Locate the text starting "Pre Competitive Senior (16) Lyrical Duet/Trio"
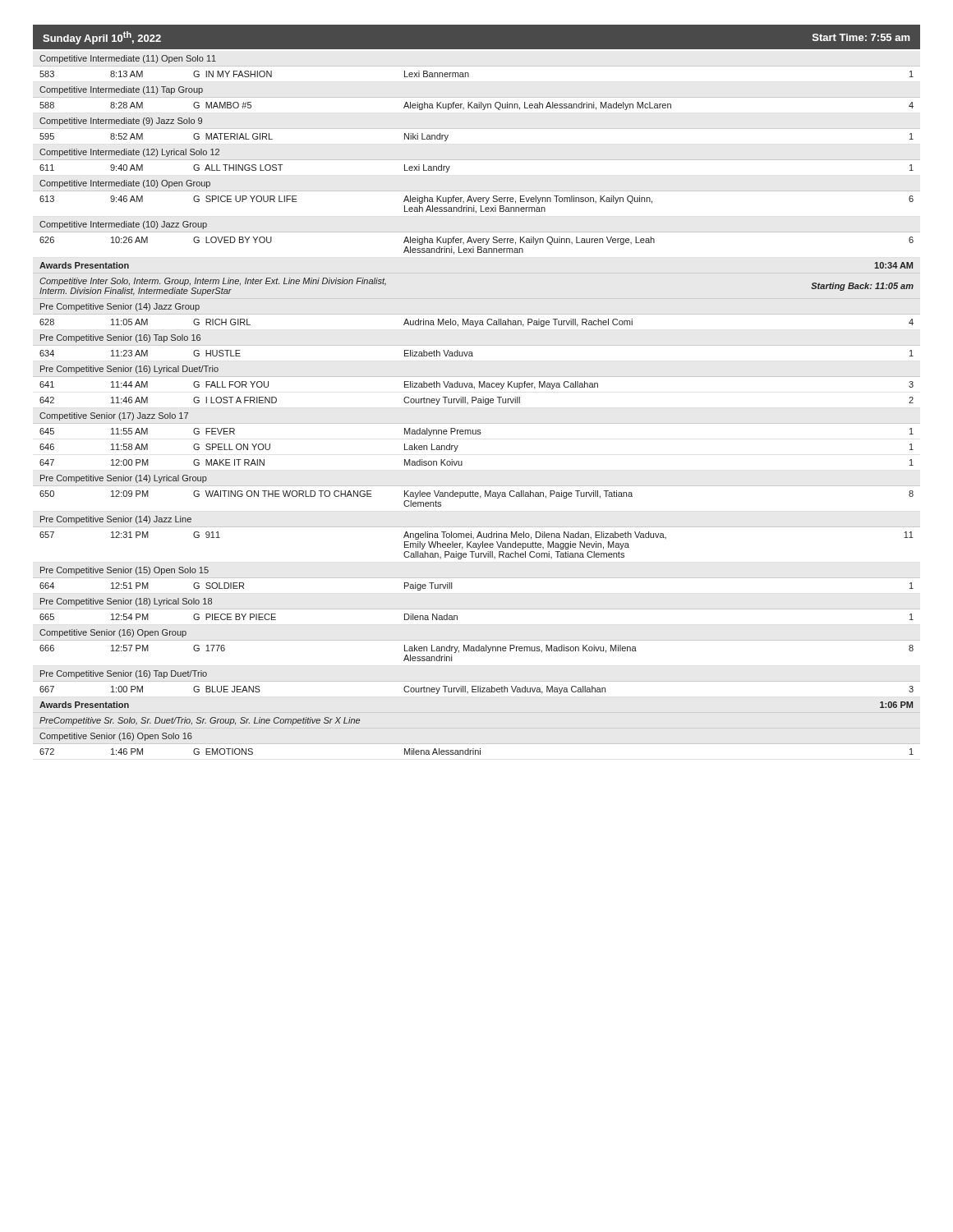Image resolution: width=953 pixels, height=1232 pixels. coord(129,369)
